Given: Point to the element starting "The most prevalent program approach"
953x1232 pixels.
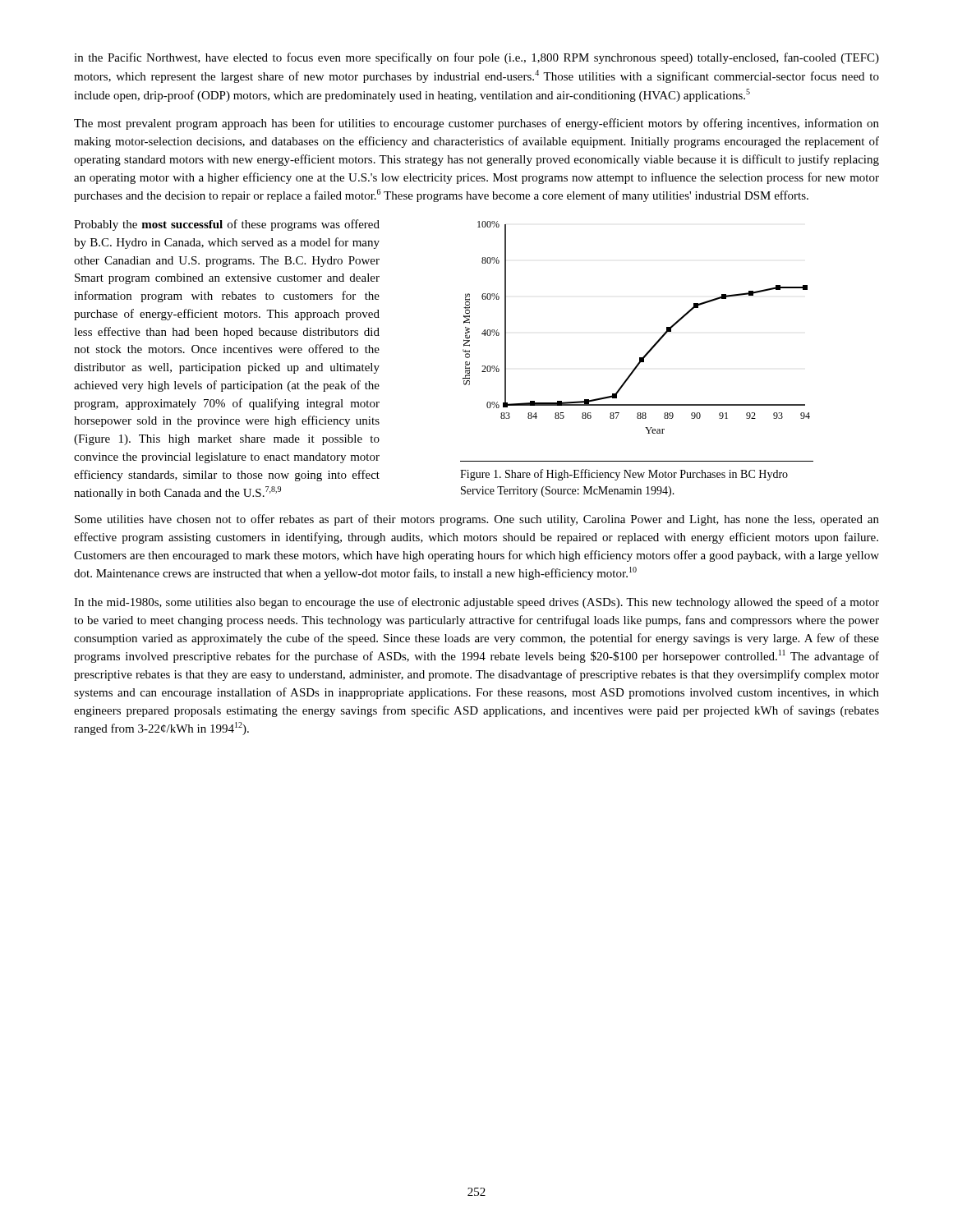Looking at the screenshot, I should click(x=476, y=160).
